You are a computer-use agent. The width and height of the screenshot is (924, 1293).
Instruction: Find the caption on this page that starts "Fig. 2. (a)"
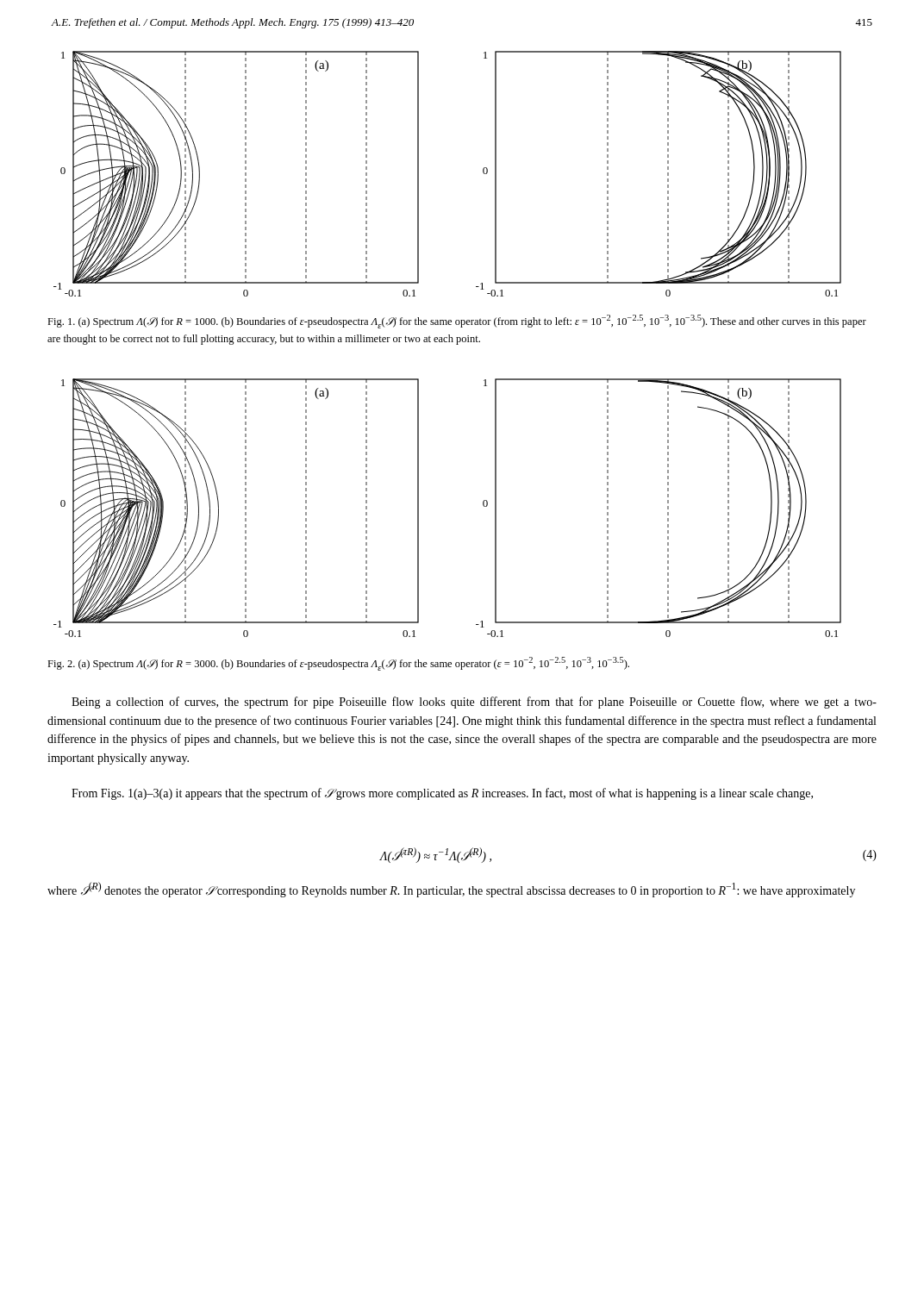tap(462, 663)
